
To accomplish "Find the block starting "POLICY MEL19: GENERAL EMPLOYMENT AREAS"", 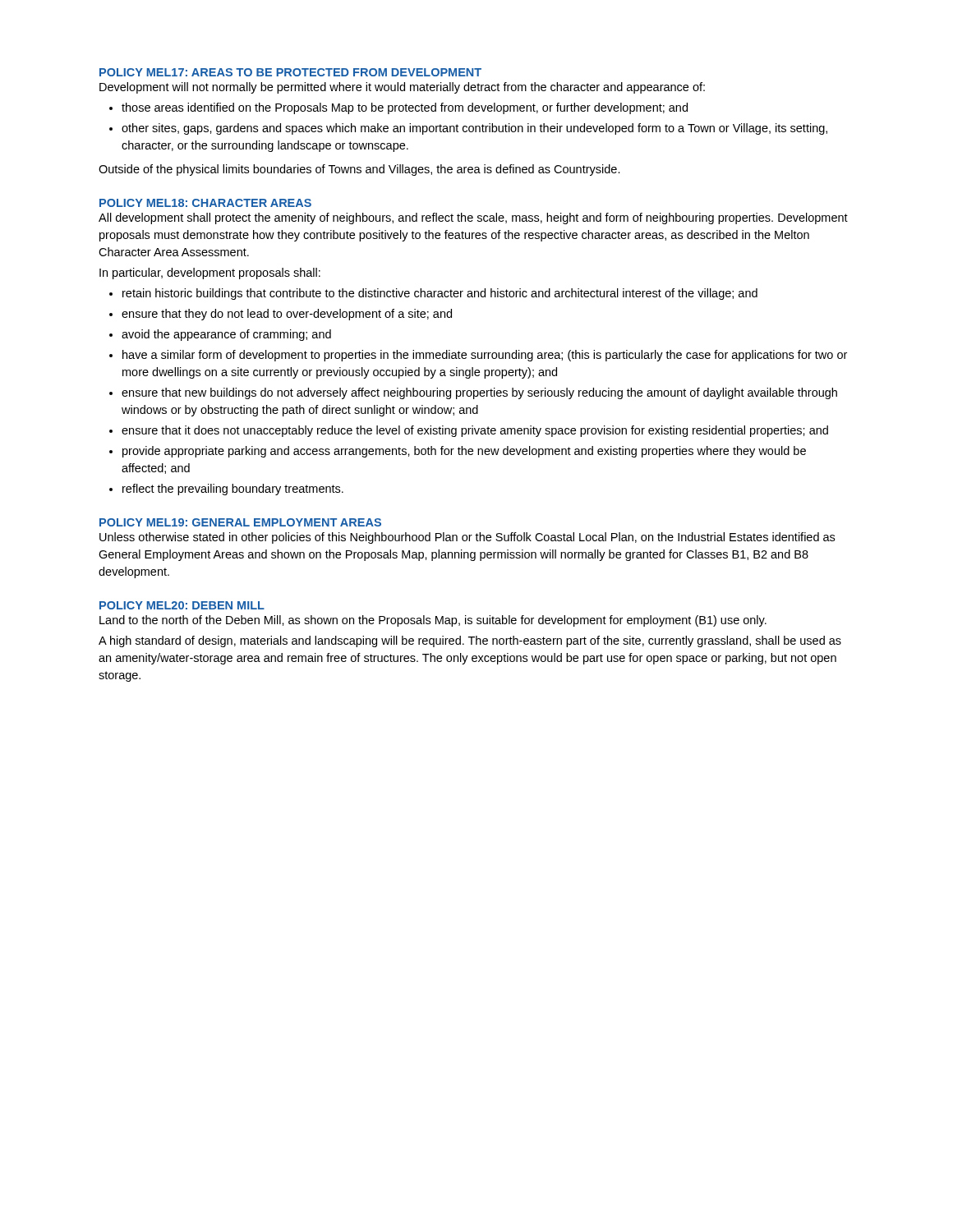I will click(240, 523).
